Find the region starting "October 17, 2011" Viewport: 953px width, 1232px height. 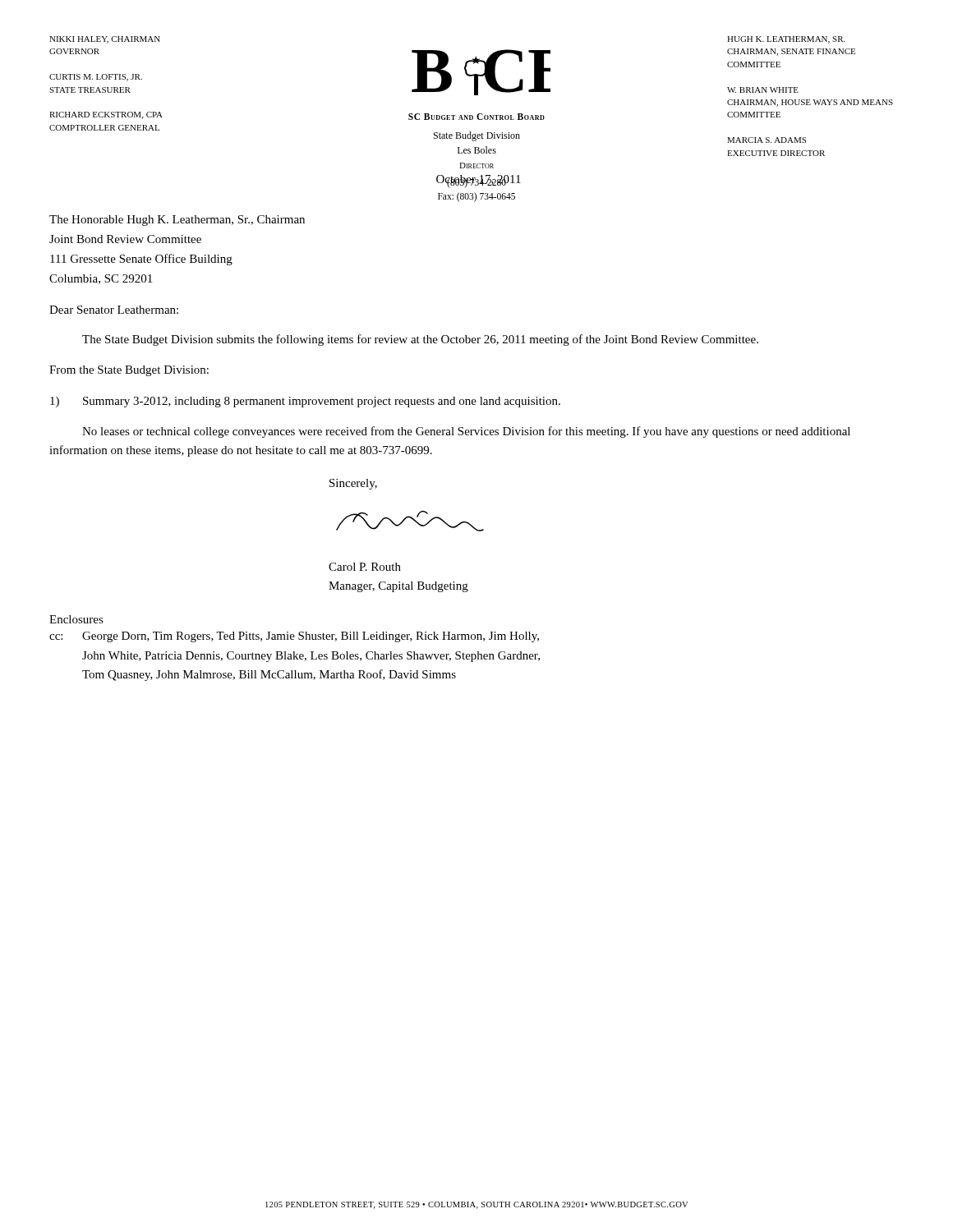(479, 179)
